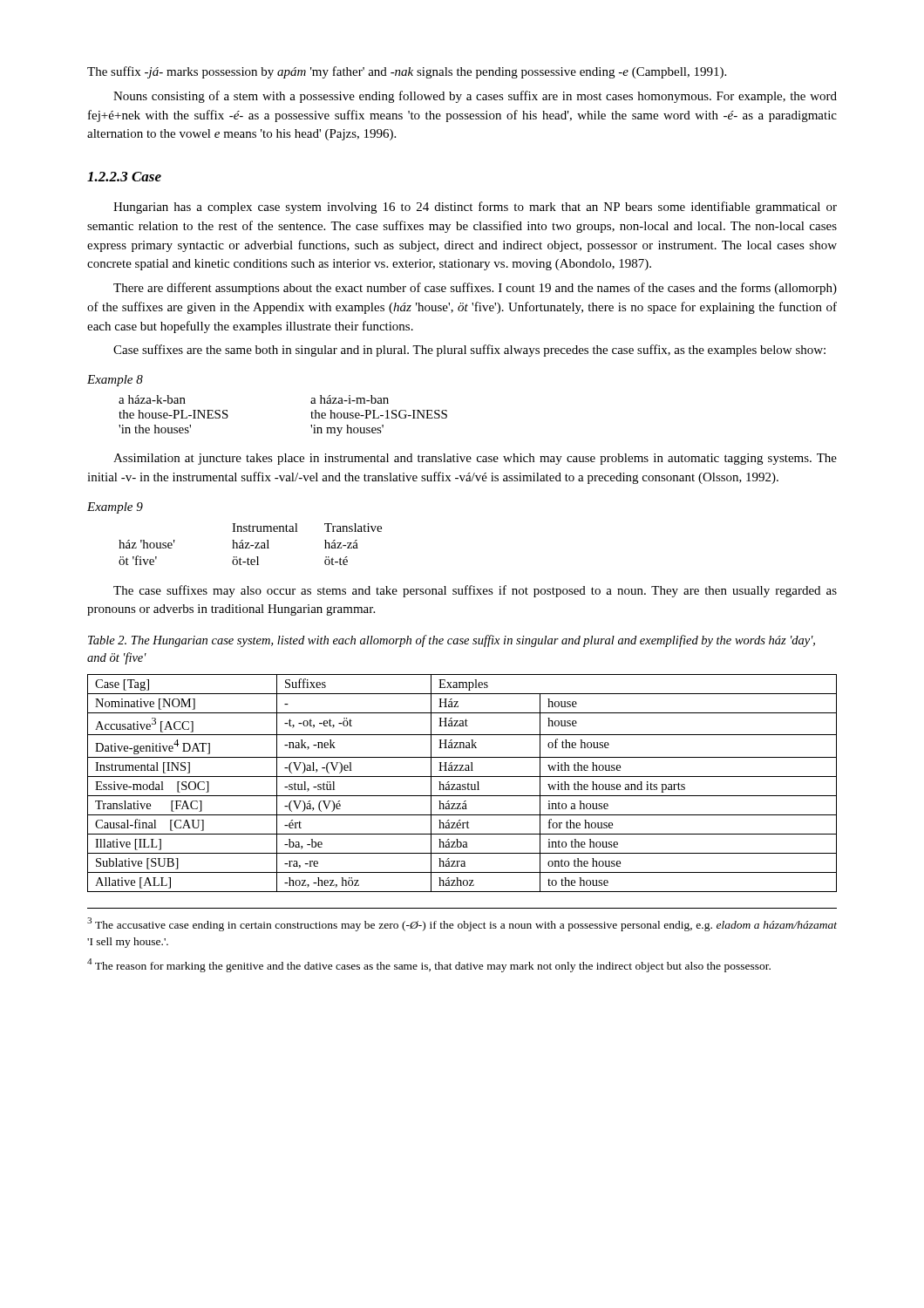Select the text block starting "Hungarian has a complex case"
924x1308 pixels.
(x=462, y=279)
